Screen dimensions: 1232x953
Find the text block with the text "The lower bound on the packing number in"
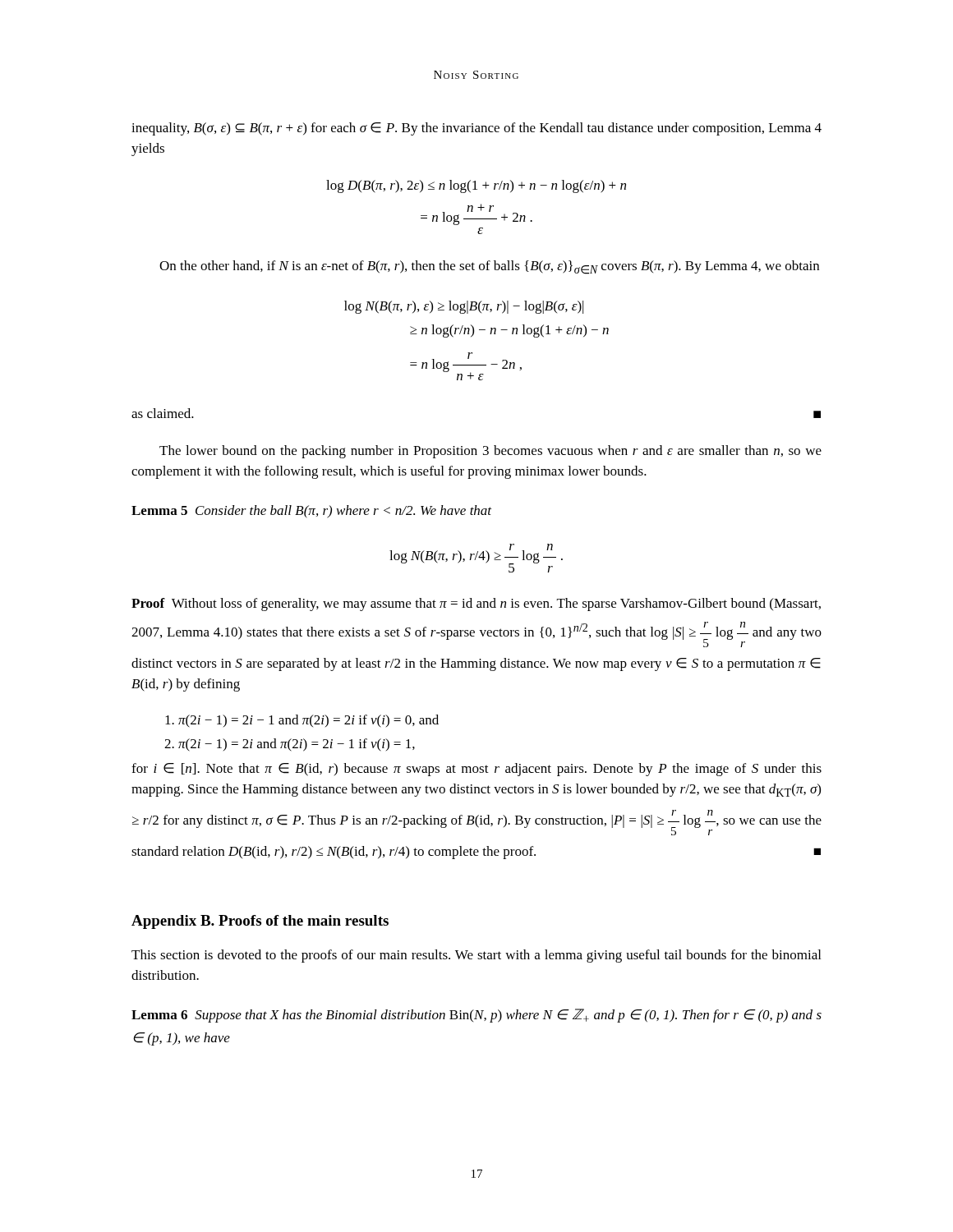click(476, 461)
